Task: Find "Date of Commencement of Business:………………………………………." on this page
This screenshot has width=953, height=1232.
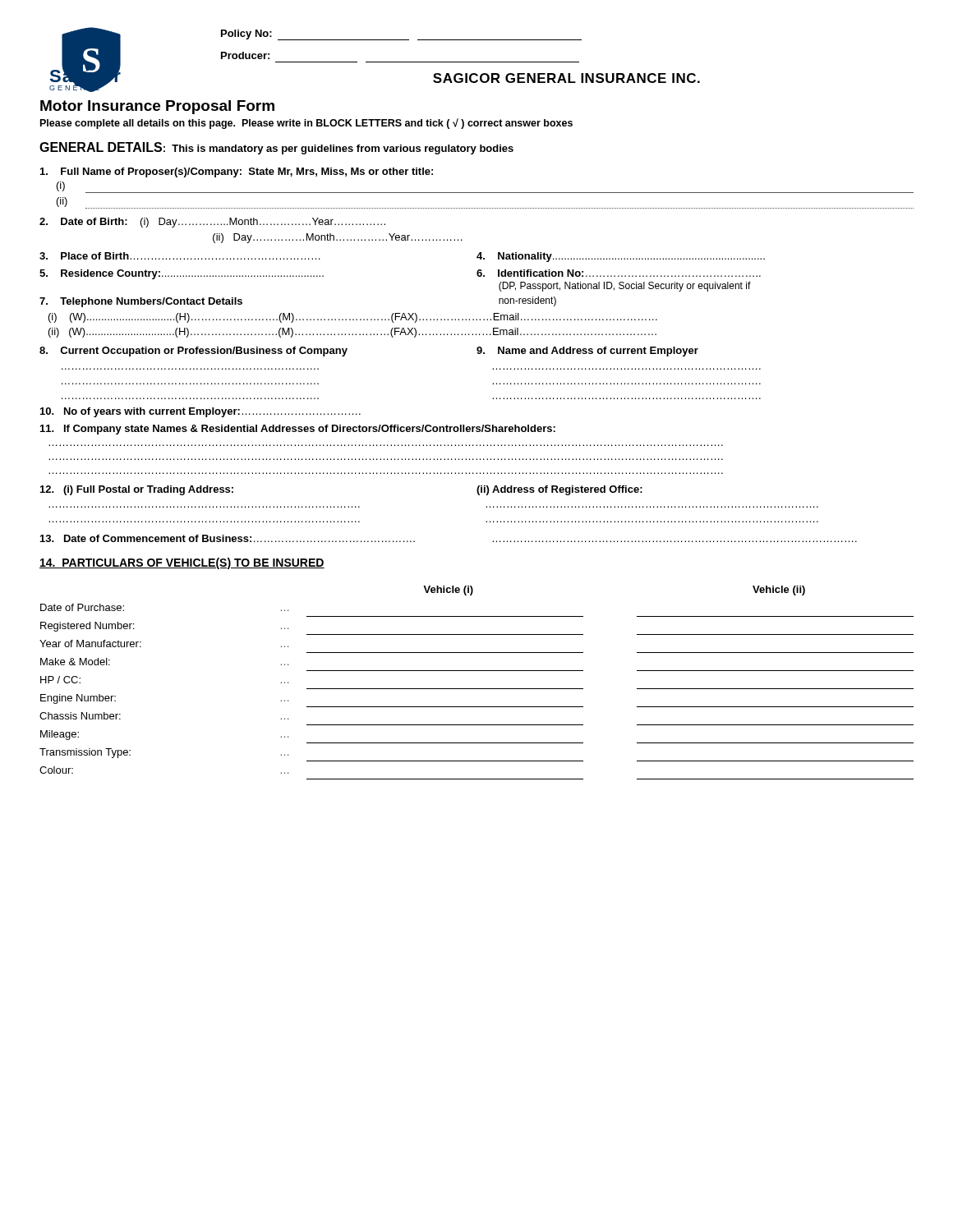Action: (x=228, y=538)
